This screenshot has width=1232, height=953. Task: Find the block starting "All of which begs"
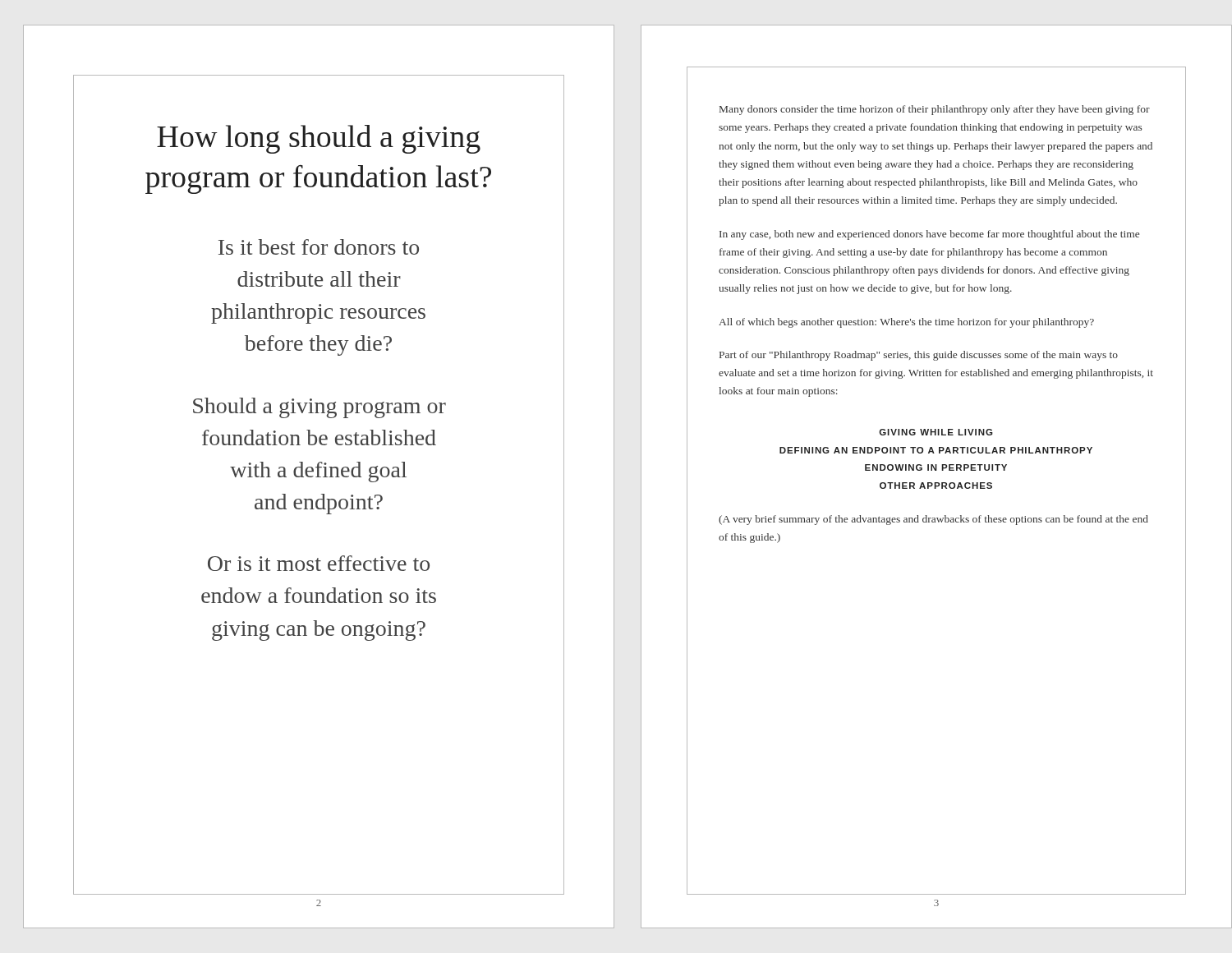pyautogui.click(x=906, y=321)
